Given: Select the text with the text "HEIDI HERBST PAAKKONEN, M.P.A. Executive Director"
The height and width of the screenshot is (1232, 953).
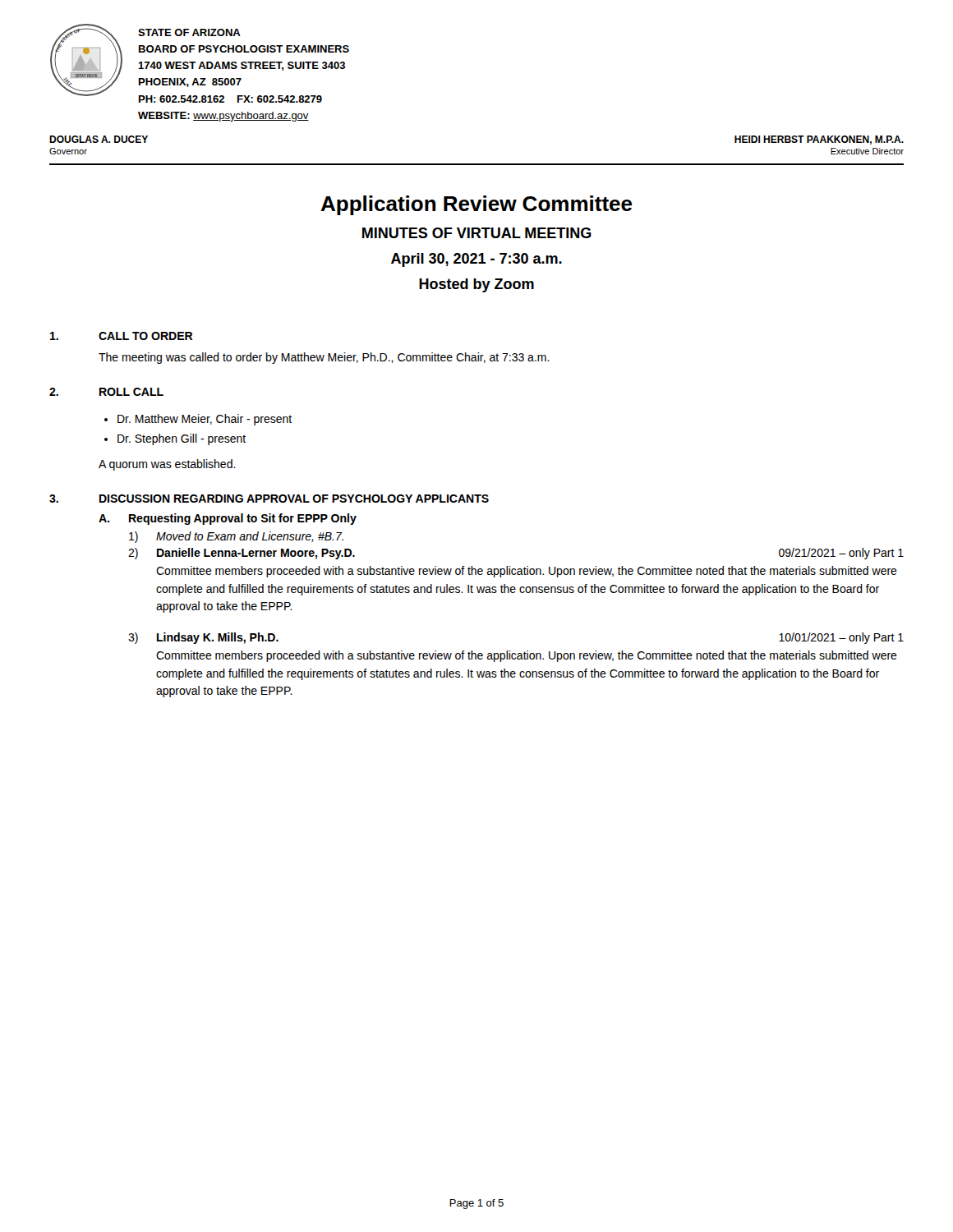Looking at the screenshot, I should click(x=819, y=145).
